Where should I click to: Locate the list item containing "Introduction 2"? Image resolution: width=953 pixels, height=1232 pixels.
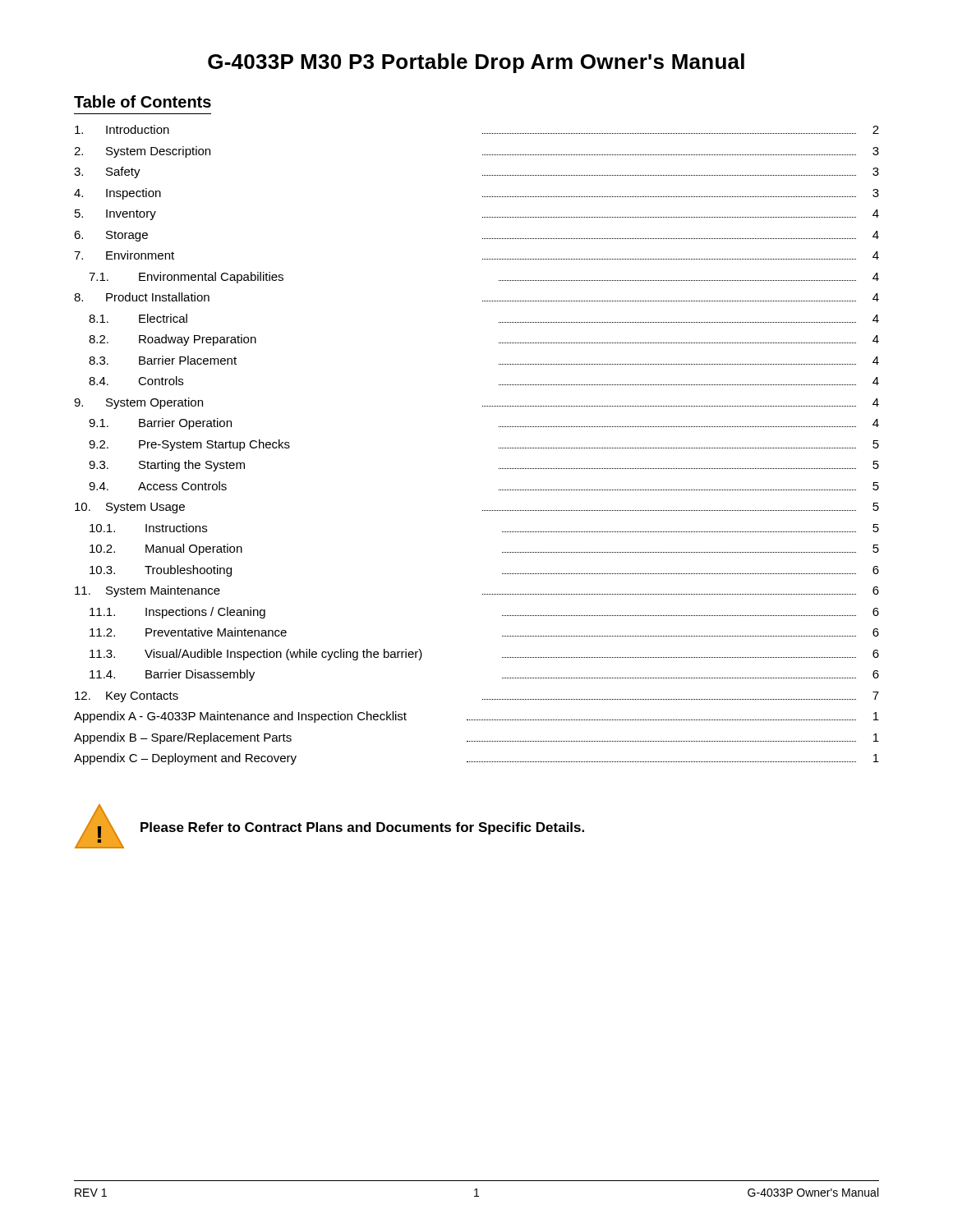(x=476, y=130)
